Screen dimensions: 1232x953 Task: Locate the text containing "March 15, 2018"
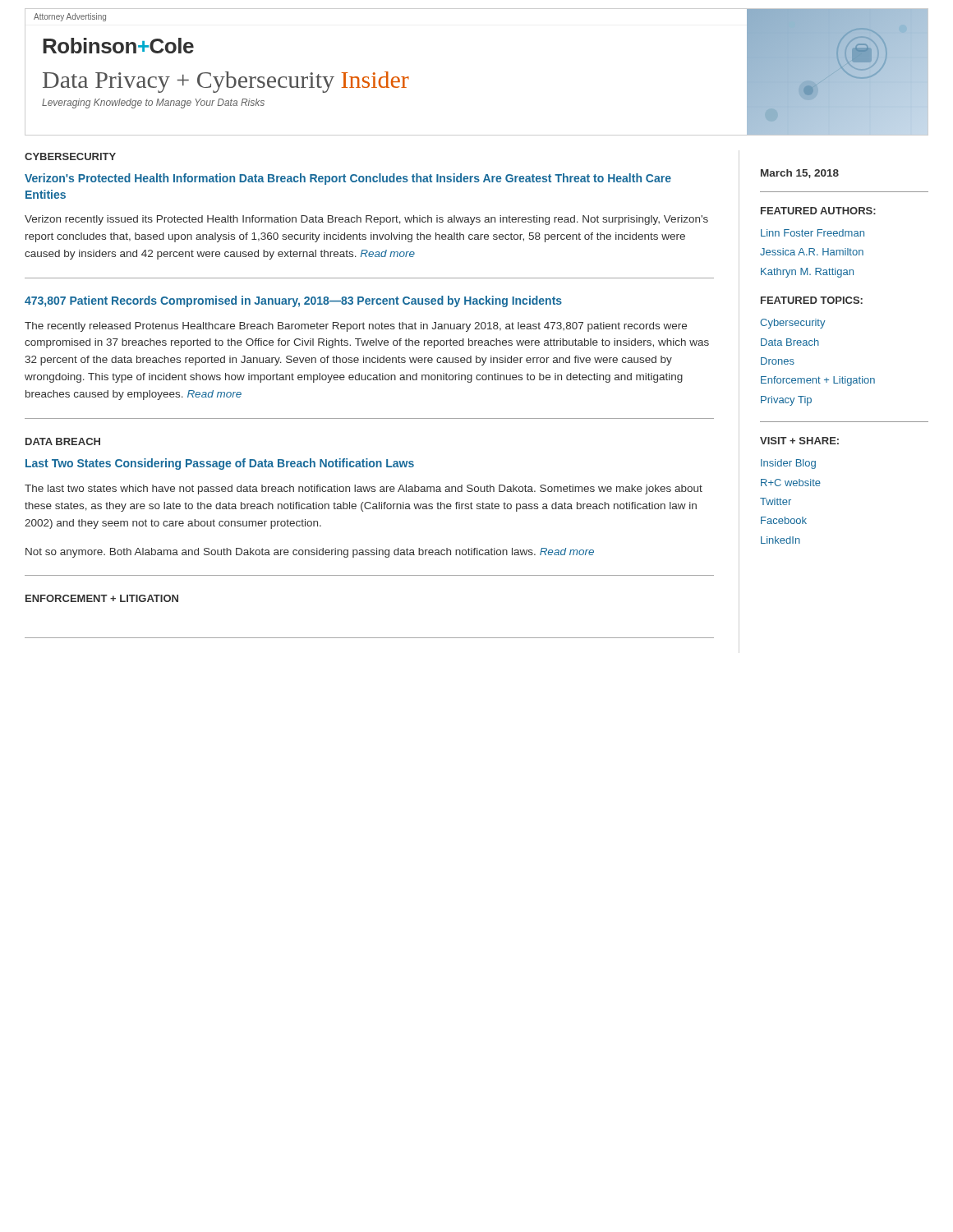pos(799,173)
